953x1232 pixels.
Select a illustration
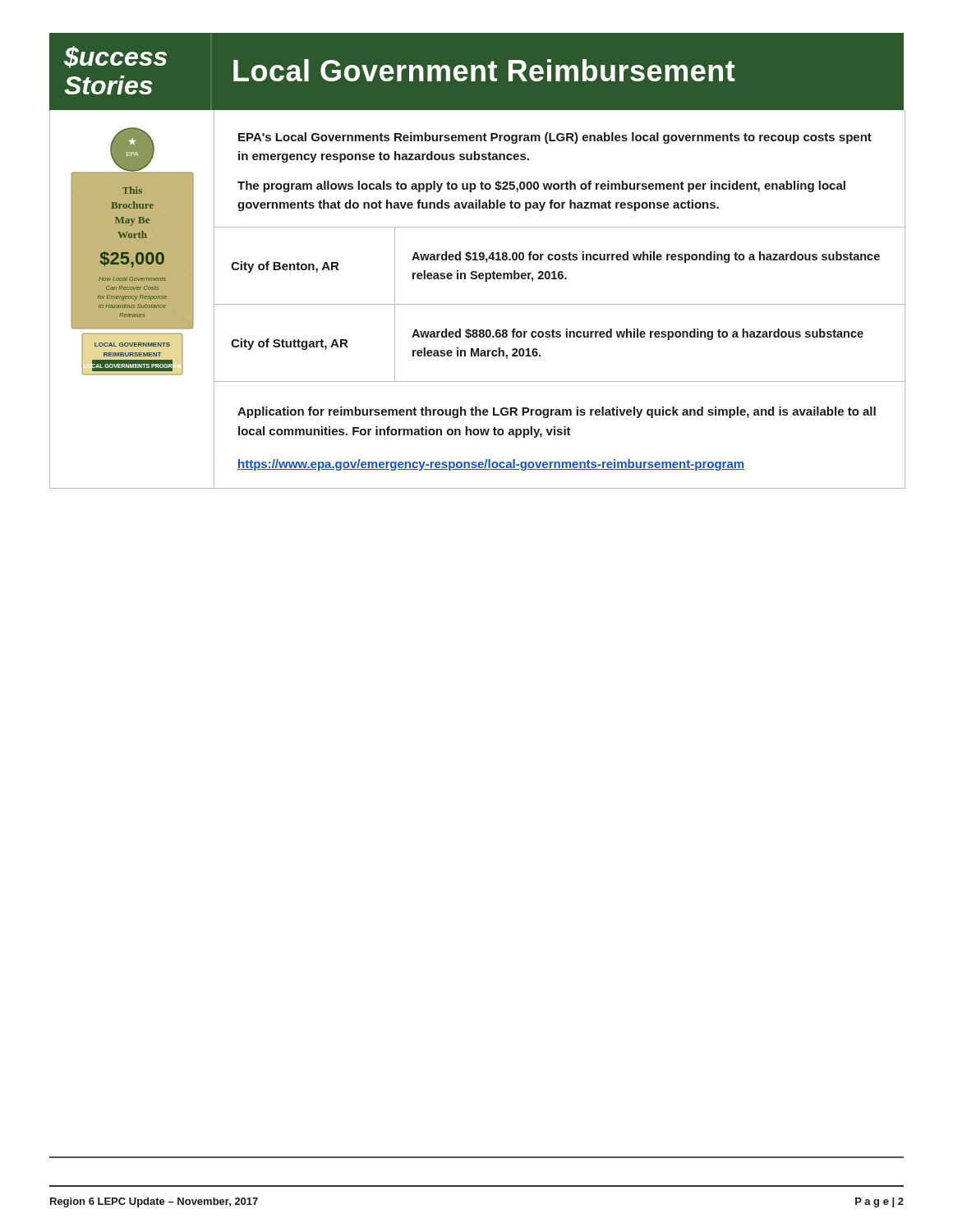click(132, 275)
